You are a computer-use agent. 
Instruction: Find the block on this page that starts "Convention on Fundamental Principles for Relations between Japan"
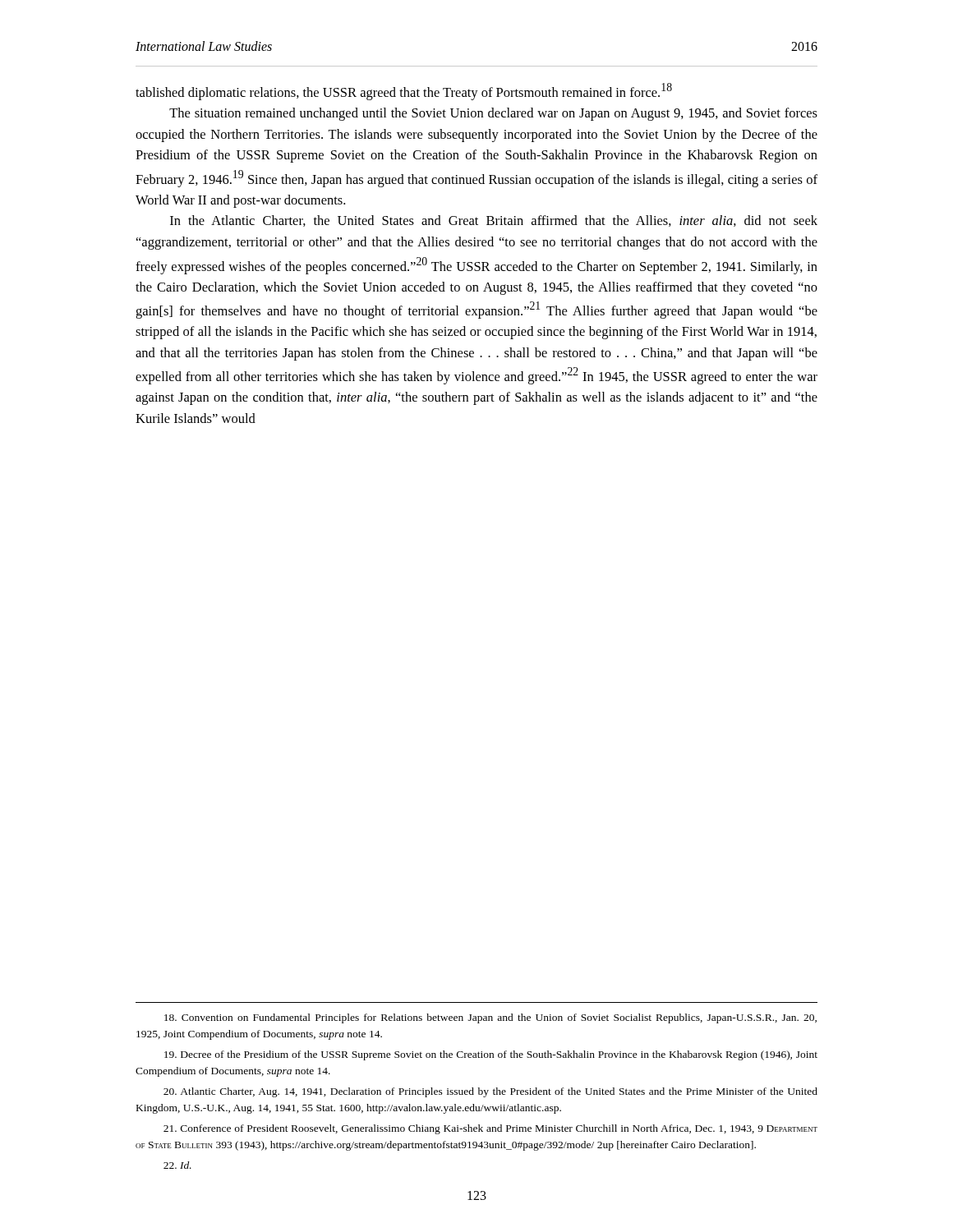point(476,1025)
